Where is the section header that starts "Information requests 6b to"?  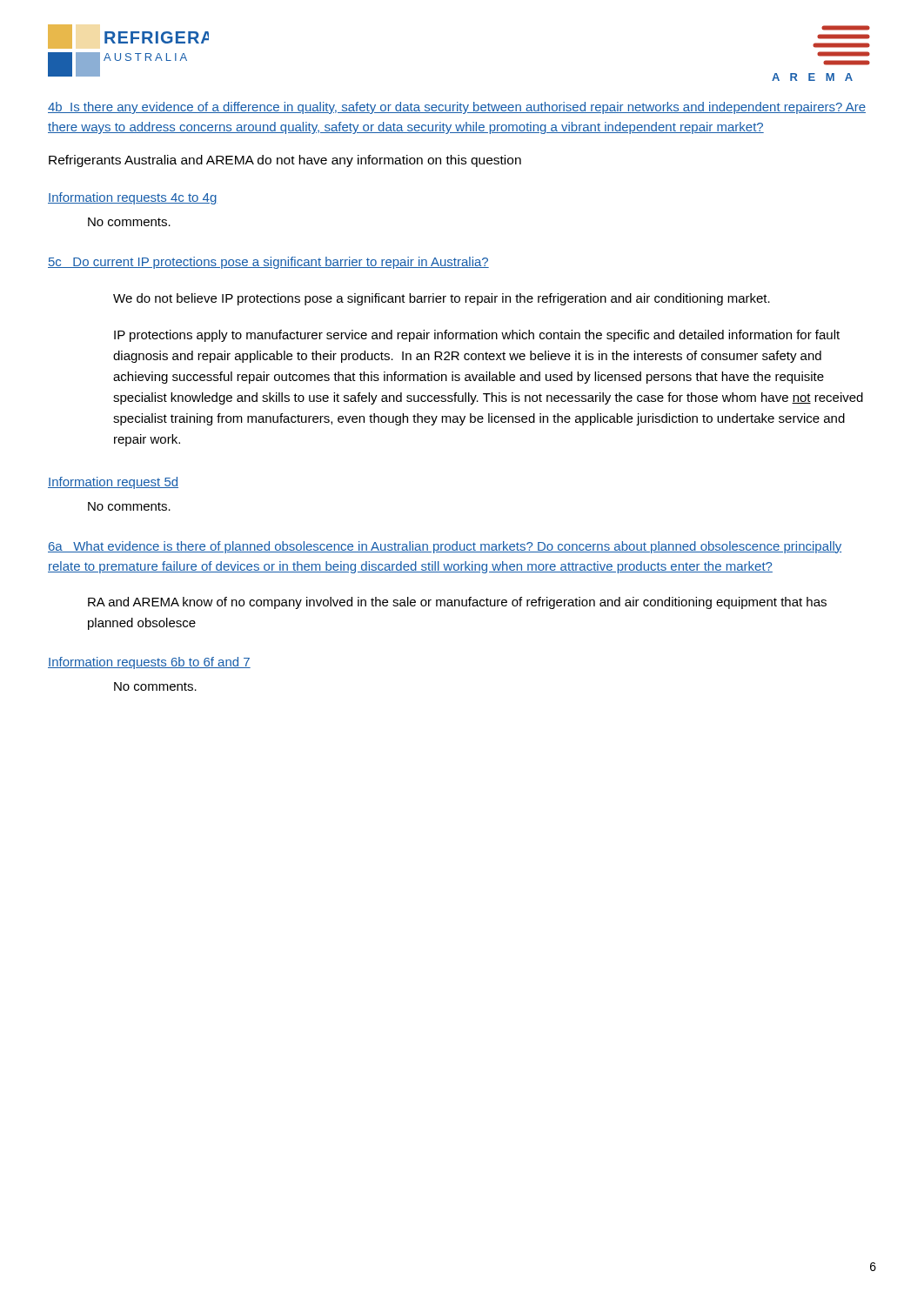click(x=149, y=662)
